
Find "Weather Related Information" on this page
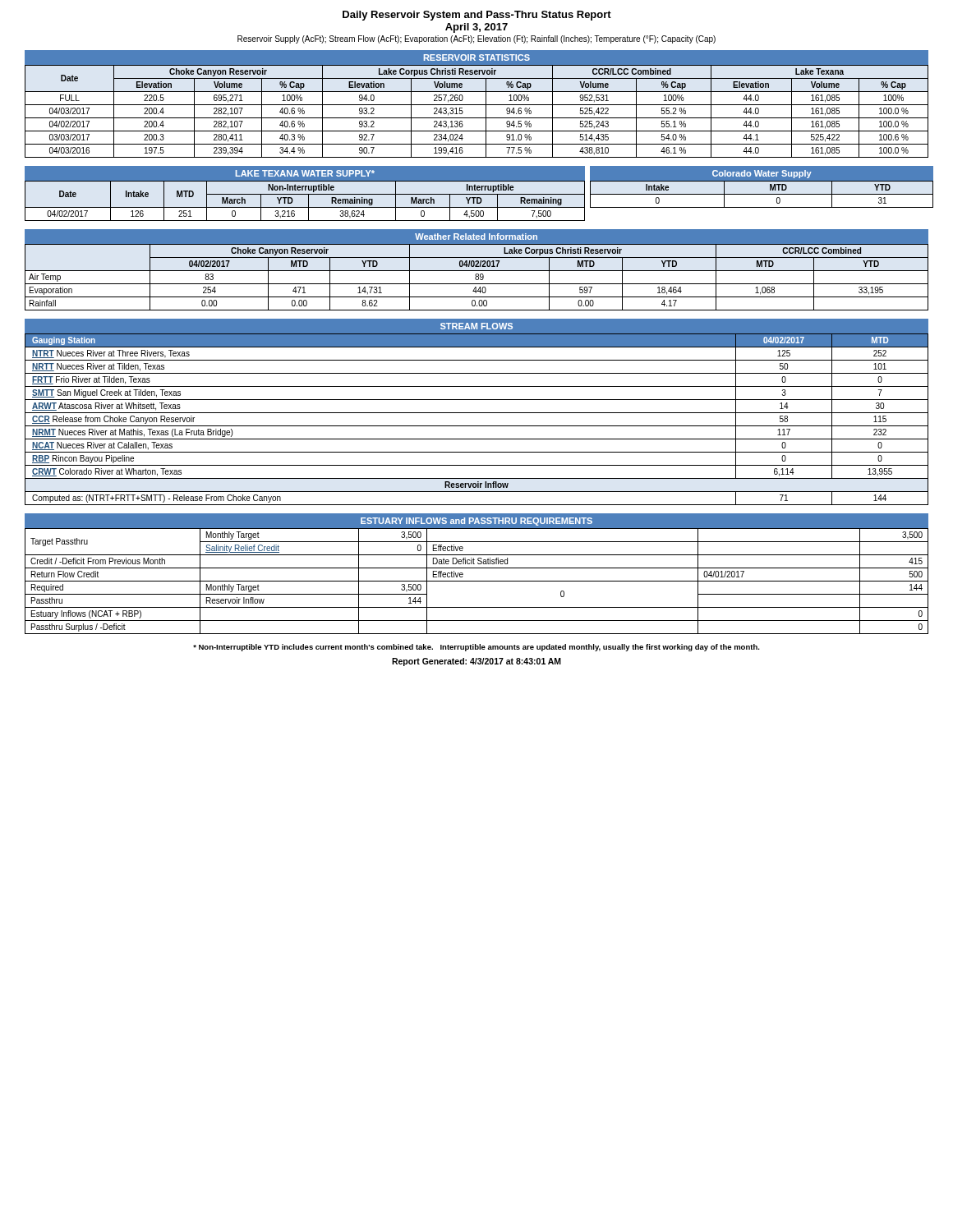click(476, 237)
